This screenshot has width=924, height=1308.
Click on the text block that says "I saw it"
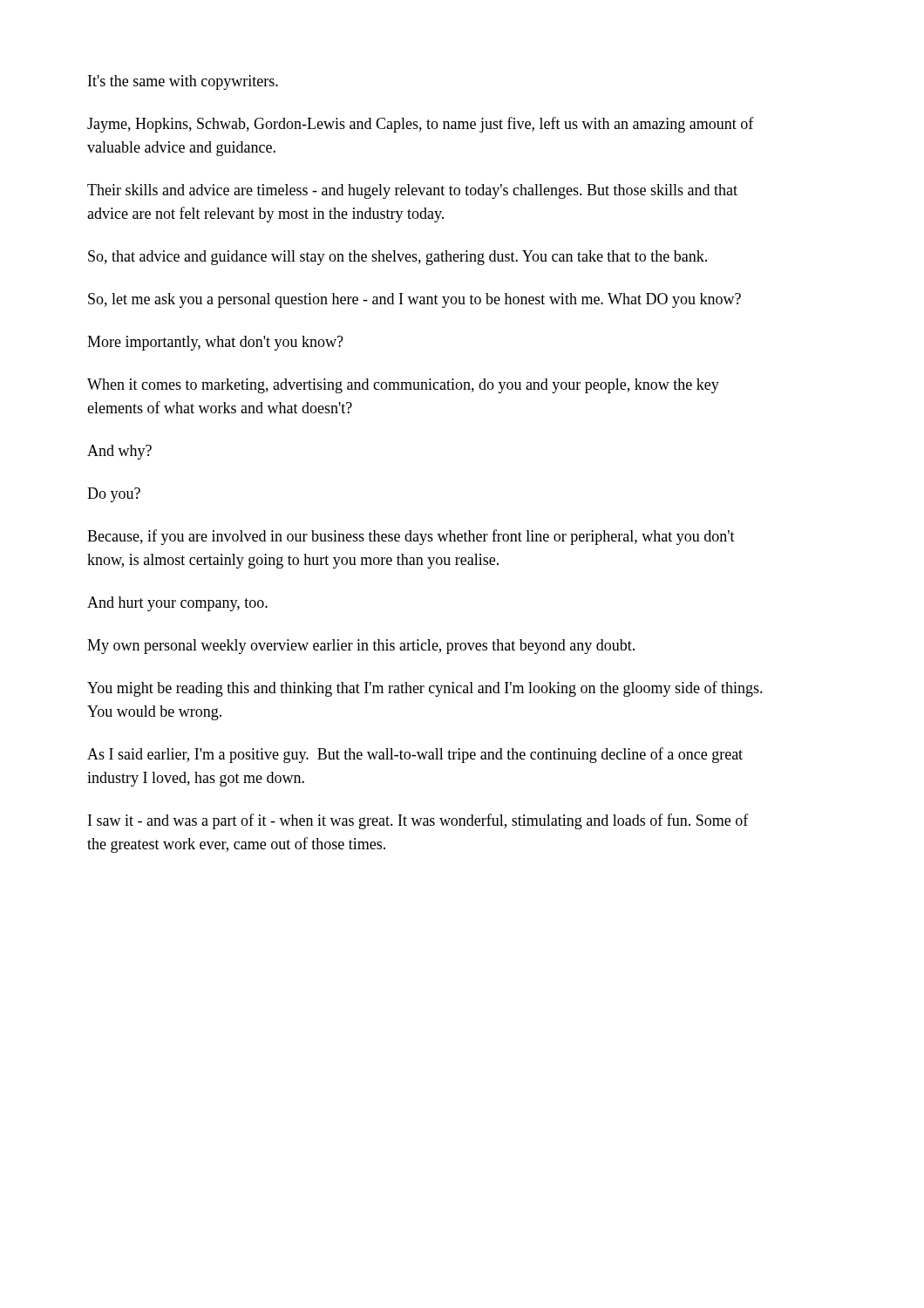pos(418,832)
